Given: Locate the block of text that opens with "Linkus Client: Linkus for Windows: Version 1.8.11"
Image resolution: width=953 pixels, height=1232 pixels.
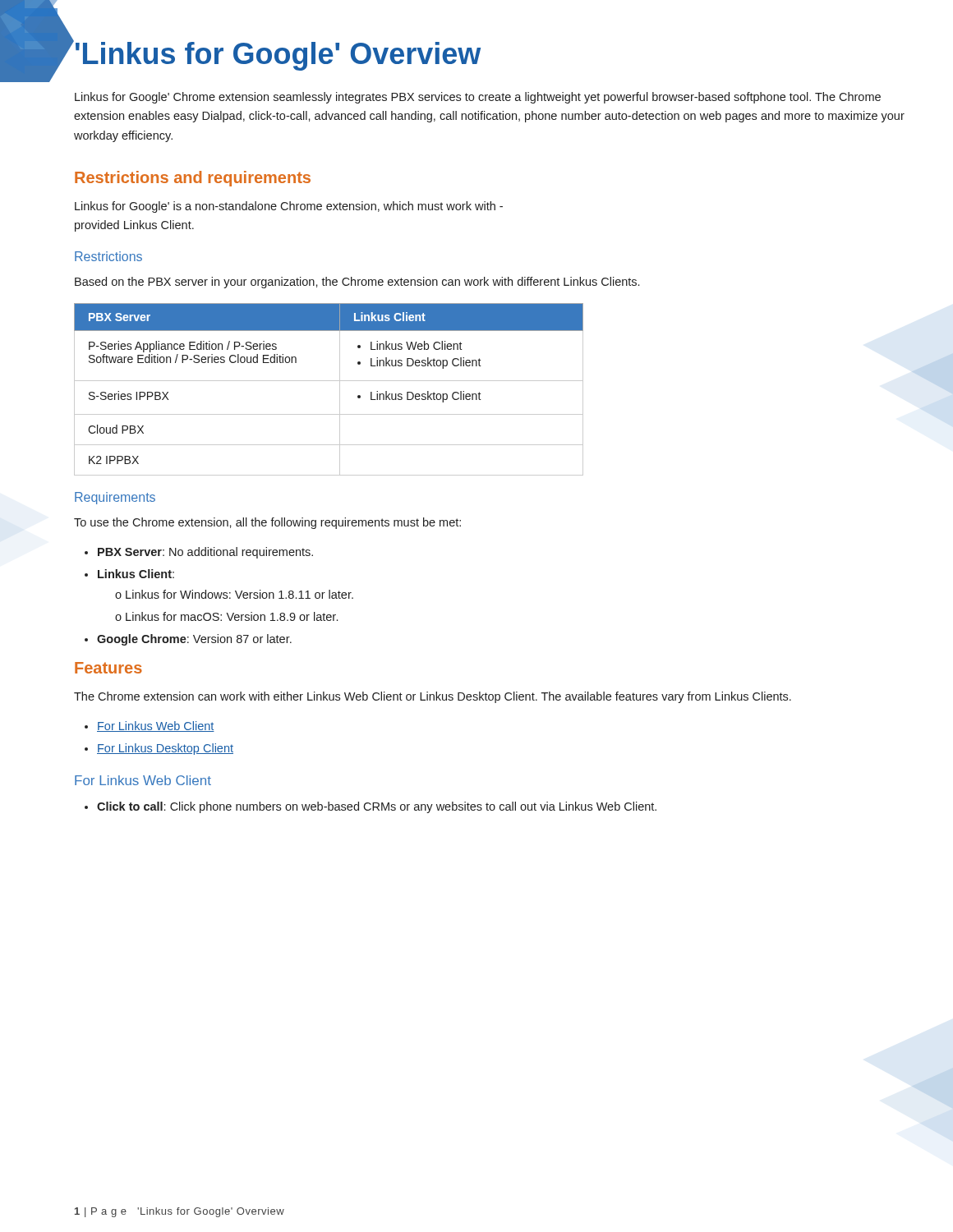Looking at the screenshot, I should [136, 574].
